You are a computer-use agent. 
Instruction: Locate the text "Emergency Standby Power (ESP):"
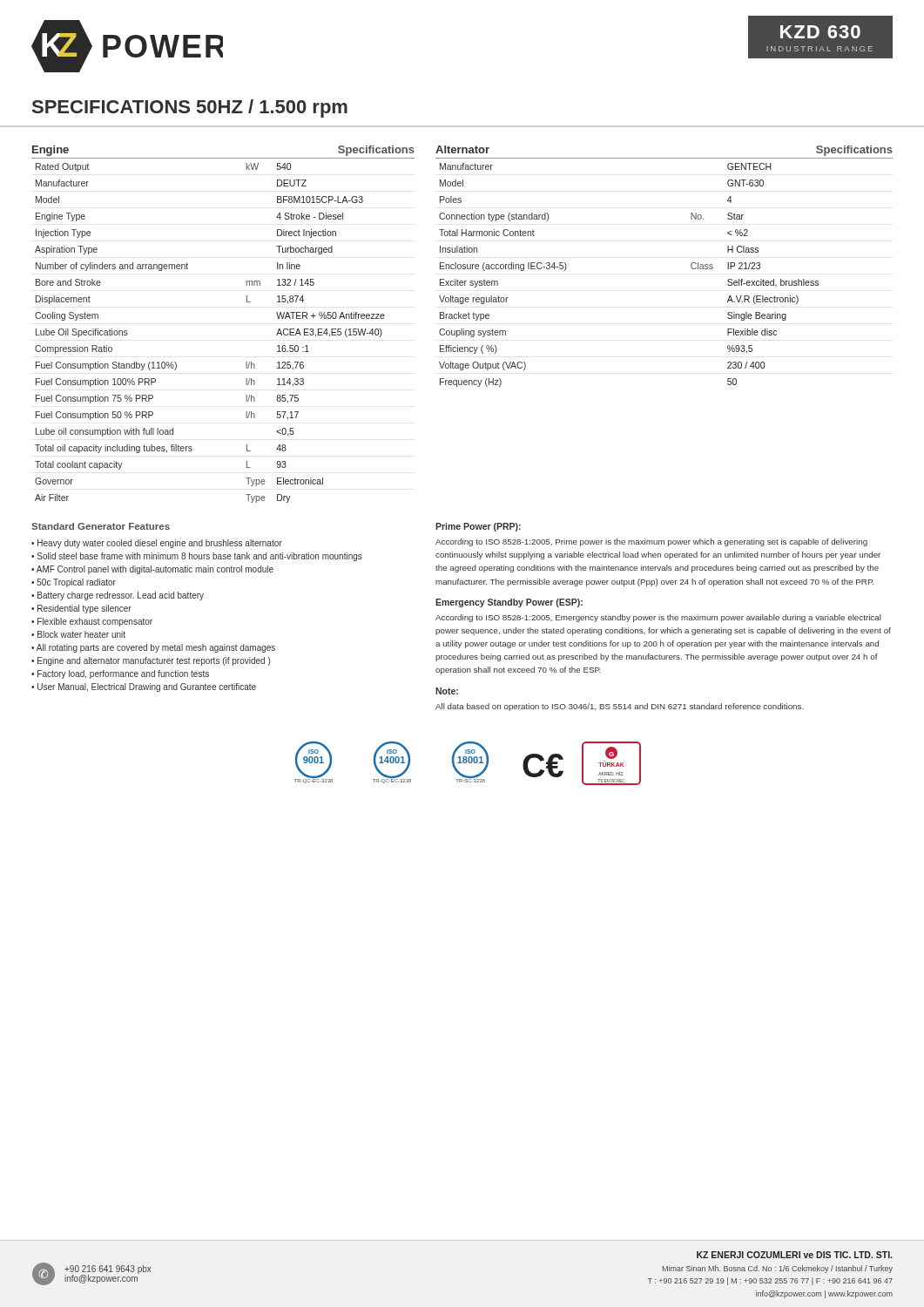point(509,602)
